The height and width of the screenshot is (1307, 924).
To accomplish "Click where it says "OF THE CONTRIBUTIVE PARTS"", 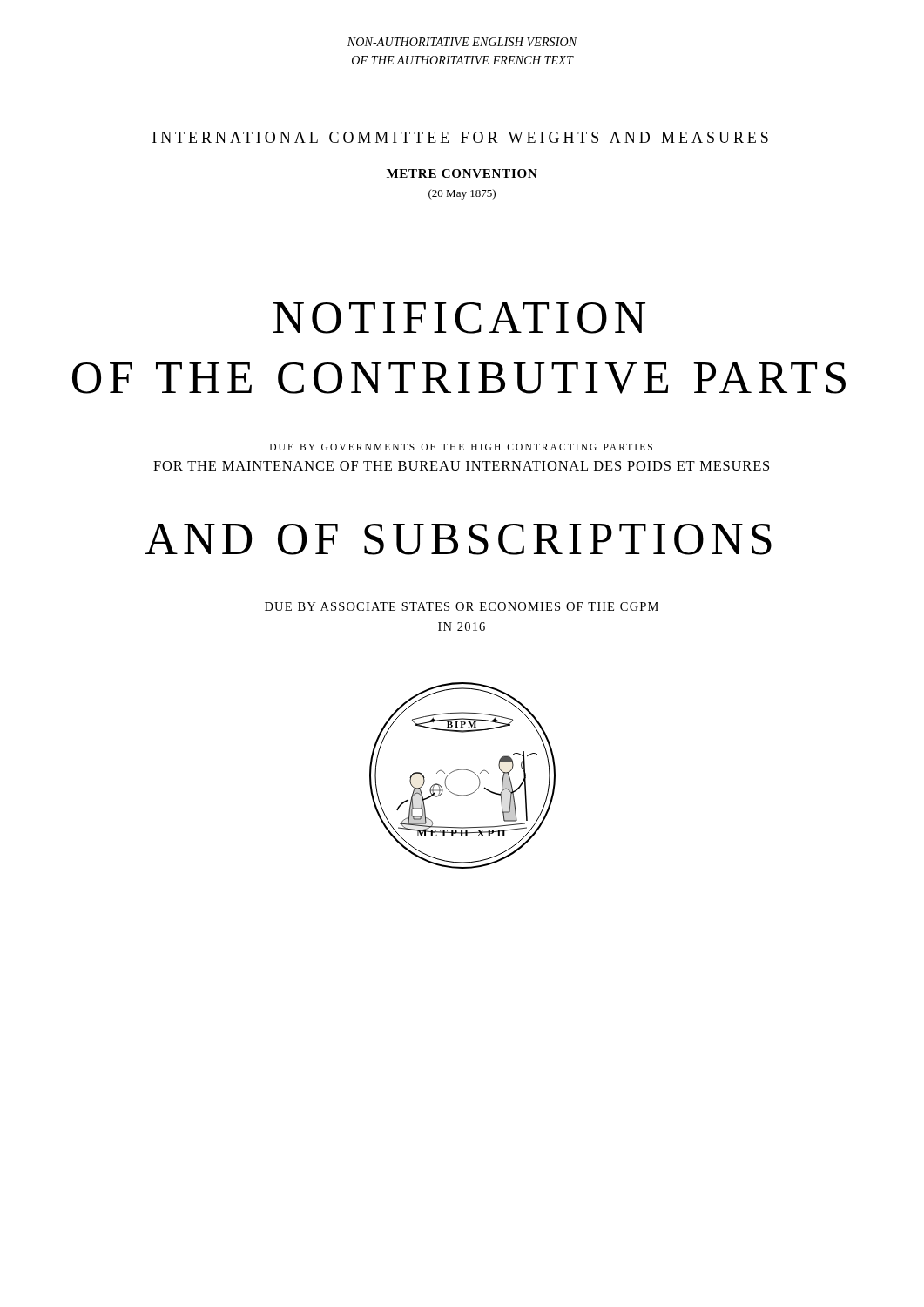I will tap(462, 378).
